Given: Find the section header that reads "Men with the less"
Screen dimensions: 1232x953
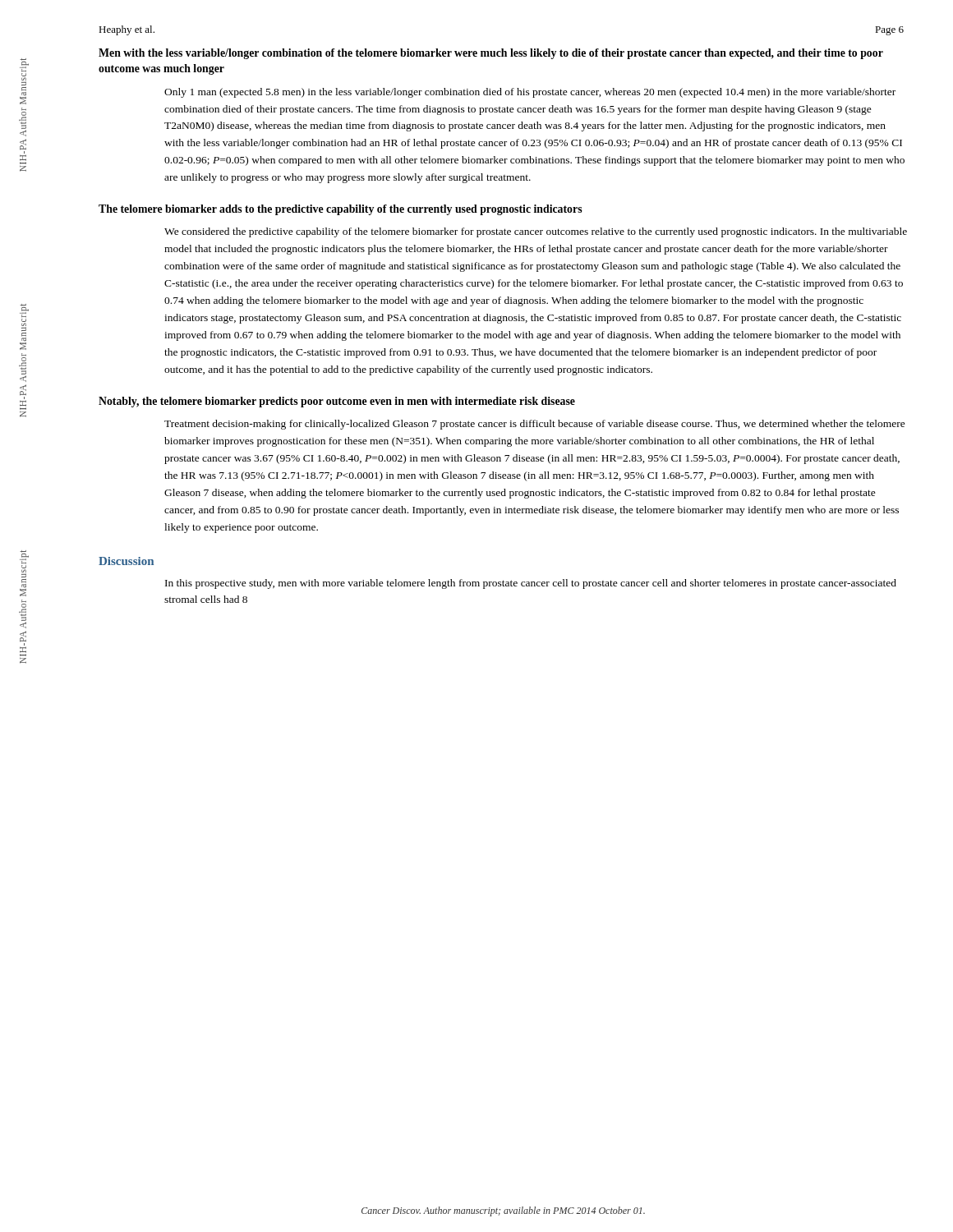Looking at the screenshot, I should pos(491,61).
